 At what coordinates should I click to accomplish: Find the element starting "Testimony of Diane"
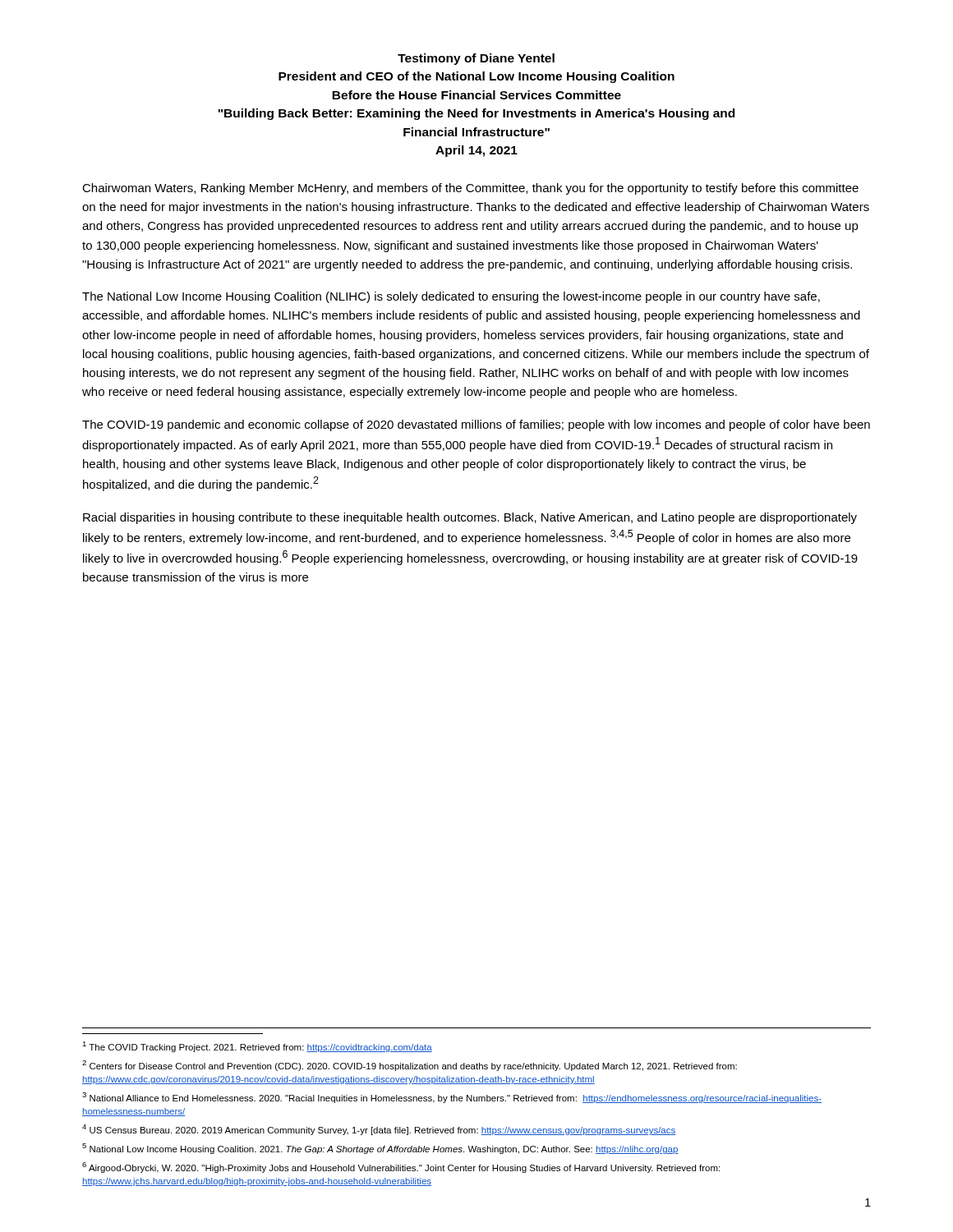pos(476,105)
